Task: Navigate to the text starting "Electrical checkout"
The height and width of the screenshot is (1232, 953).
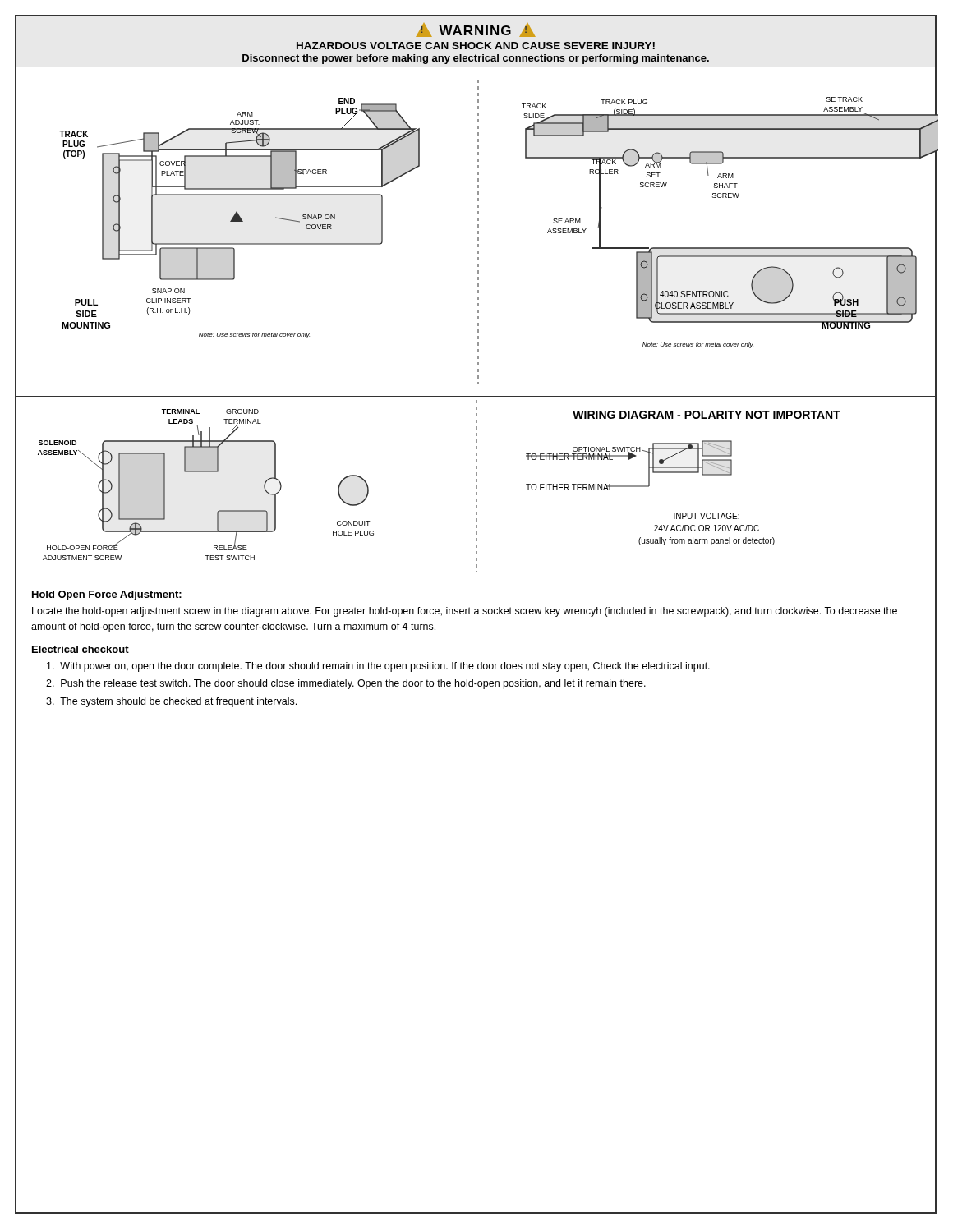Action: point(80,649)
